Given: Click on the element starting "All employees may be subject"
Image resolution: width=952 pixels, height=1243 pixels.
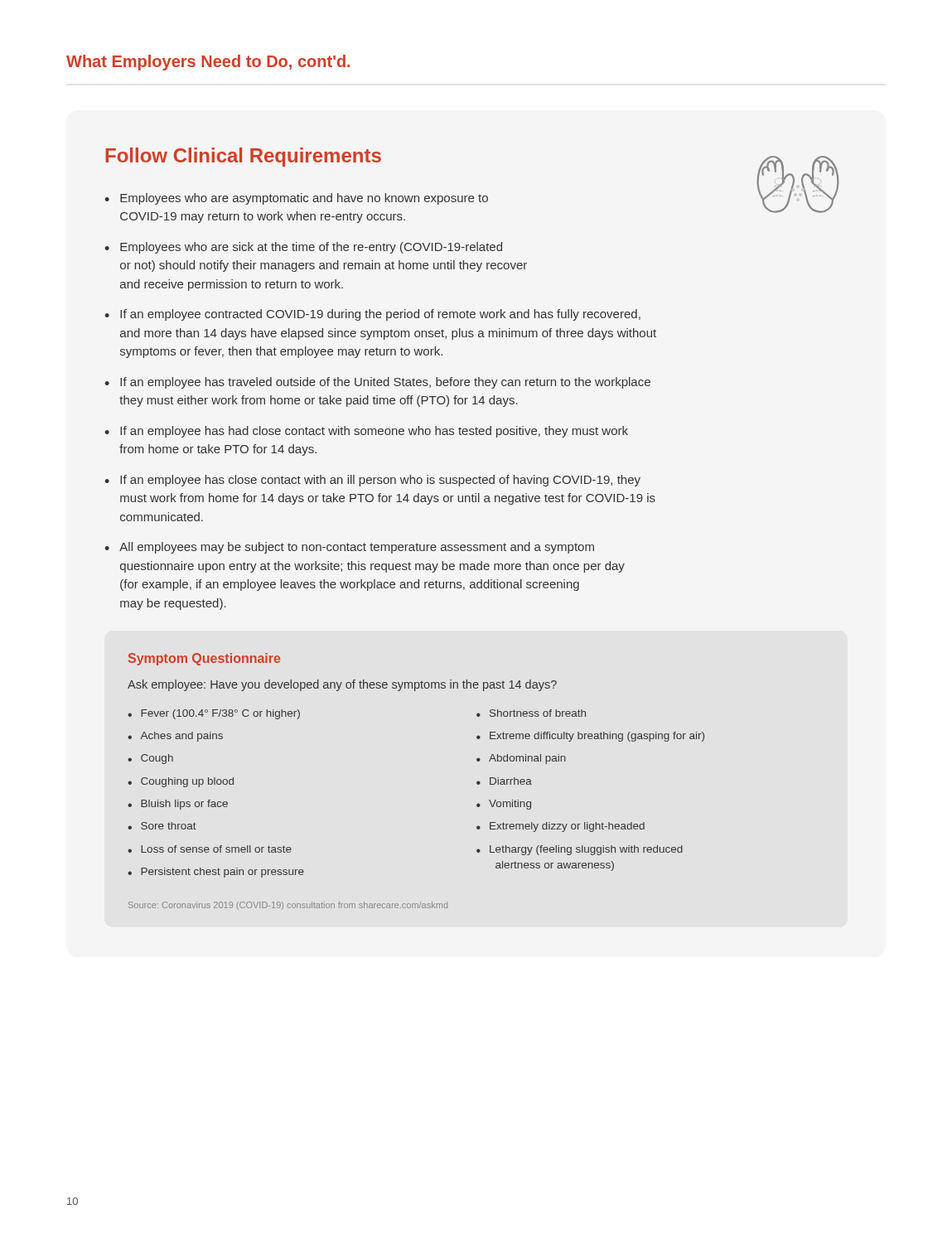Looking at the screenshot, I should [372, 575].
